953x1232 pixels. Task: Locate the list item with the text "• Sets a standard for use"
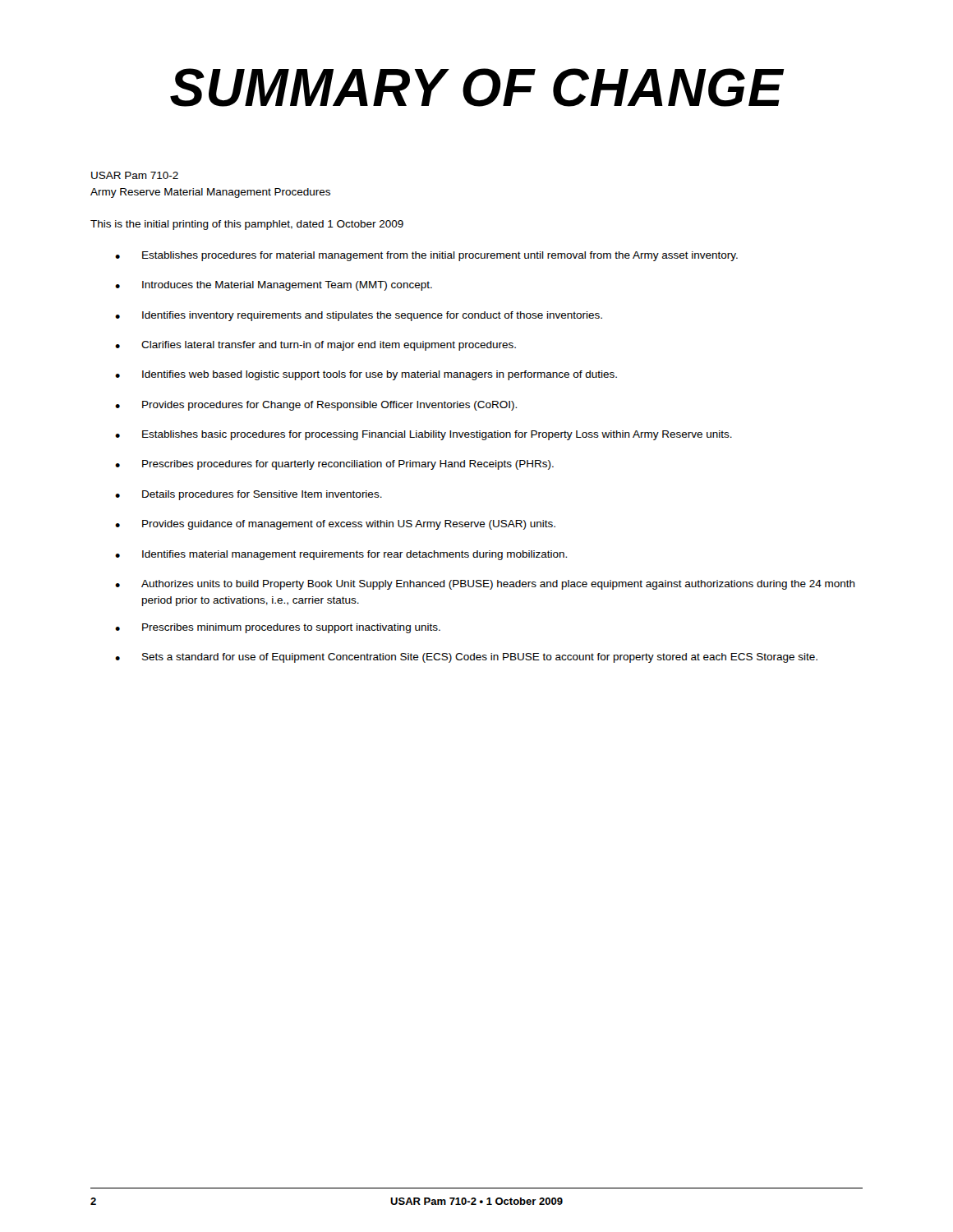489,659
